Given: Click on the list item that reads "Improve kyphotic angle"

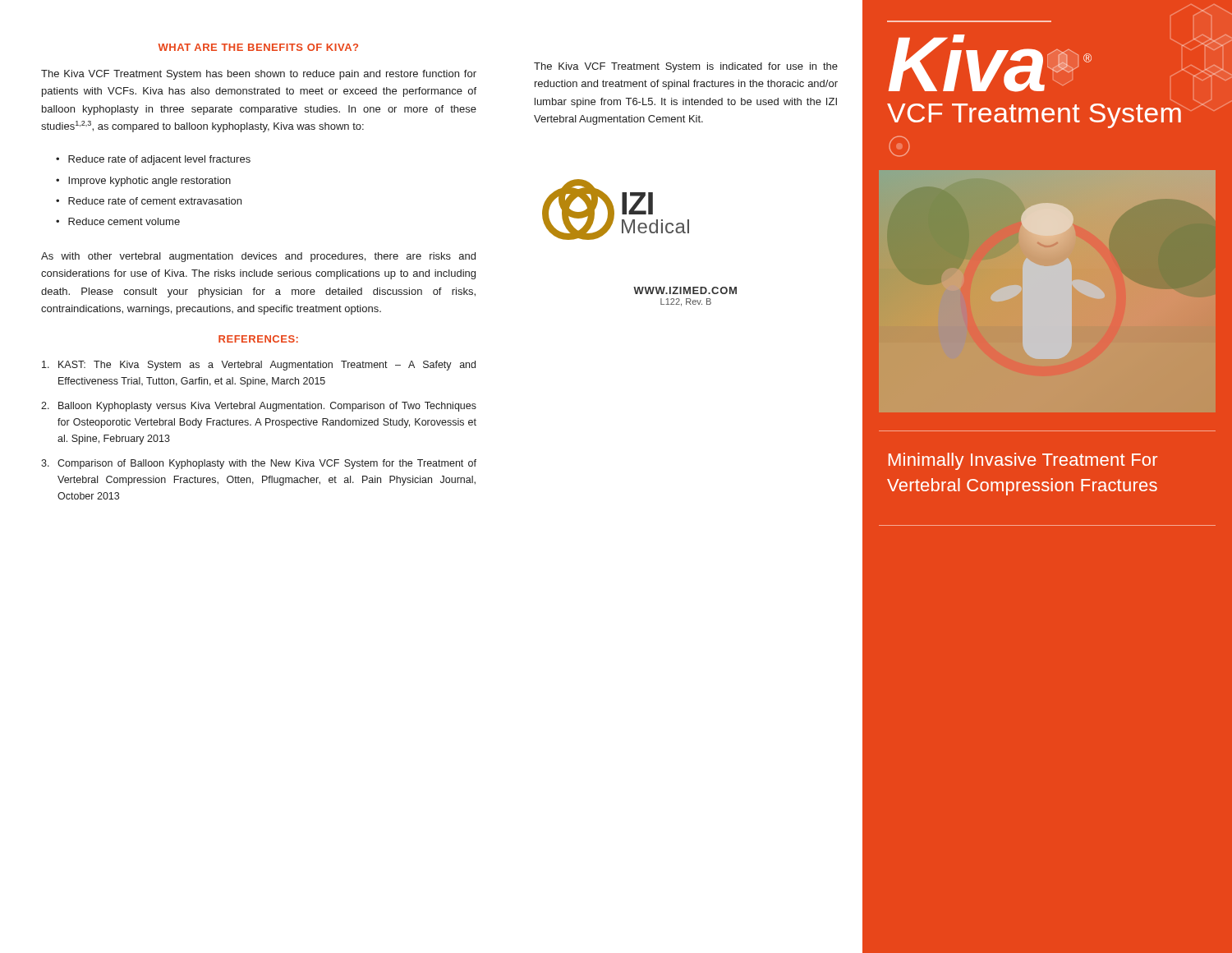Looking at the screenshot, I should tap(149, 180).
